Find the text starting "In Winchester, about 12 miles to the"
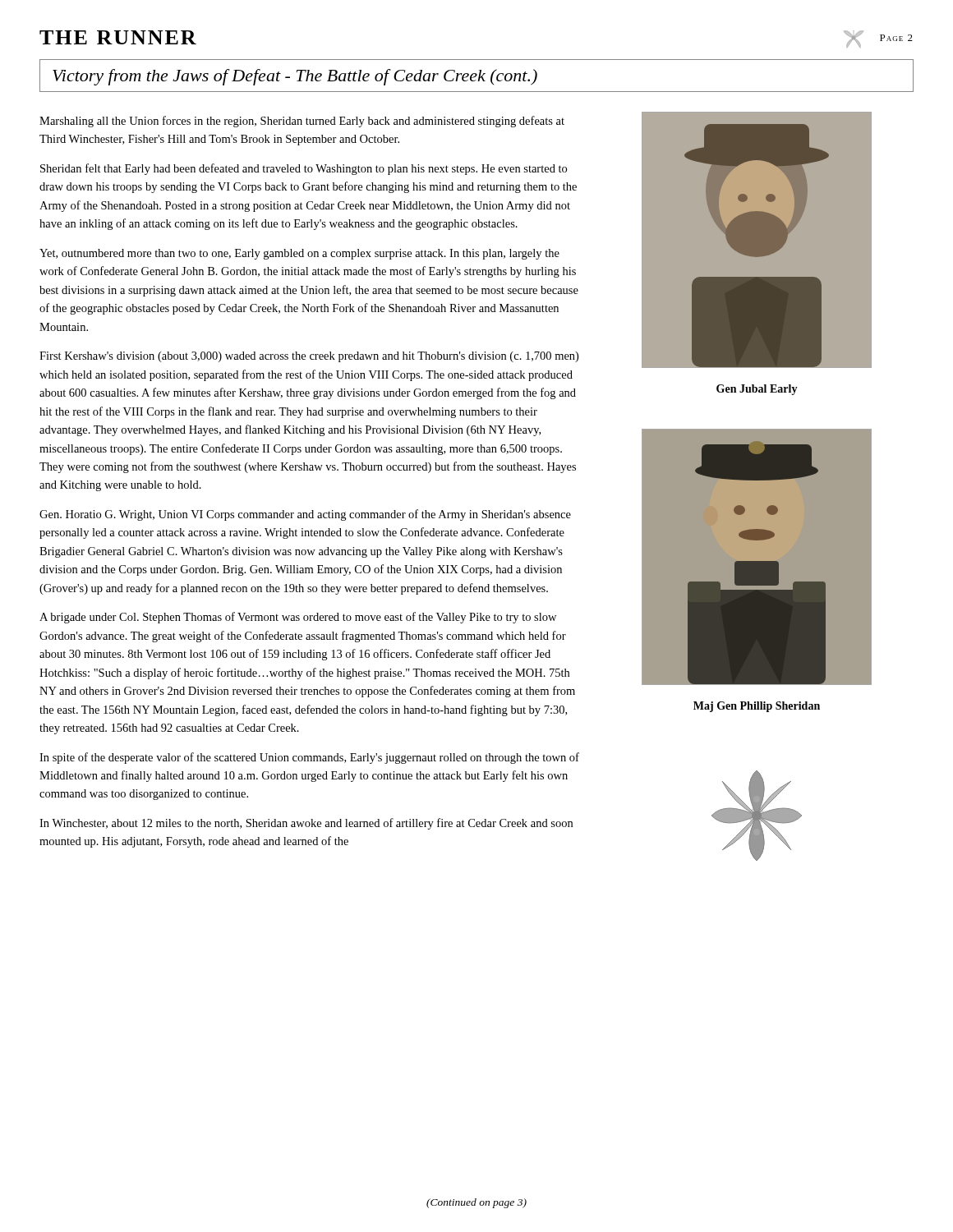This screenshot has width=953, height=1232. (310, 832)
